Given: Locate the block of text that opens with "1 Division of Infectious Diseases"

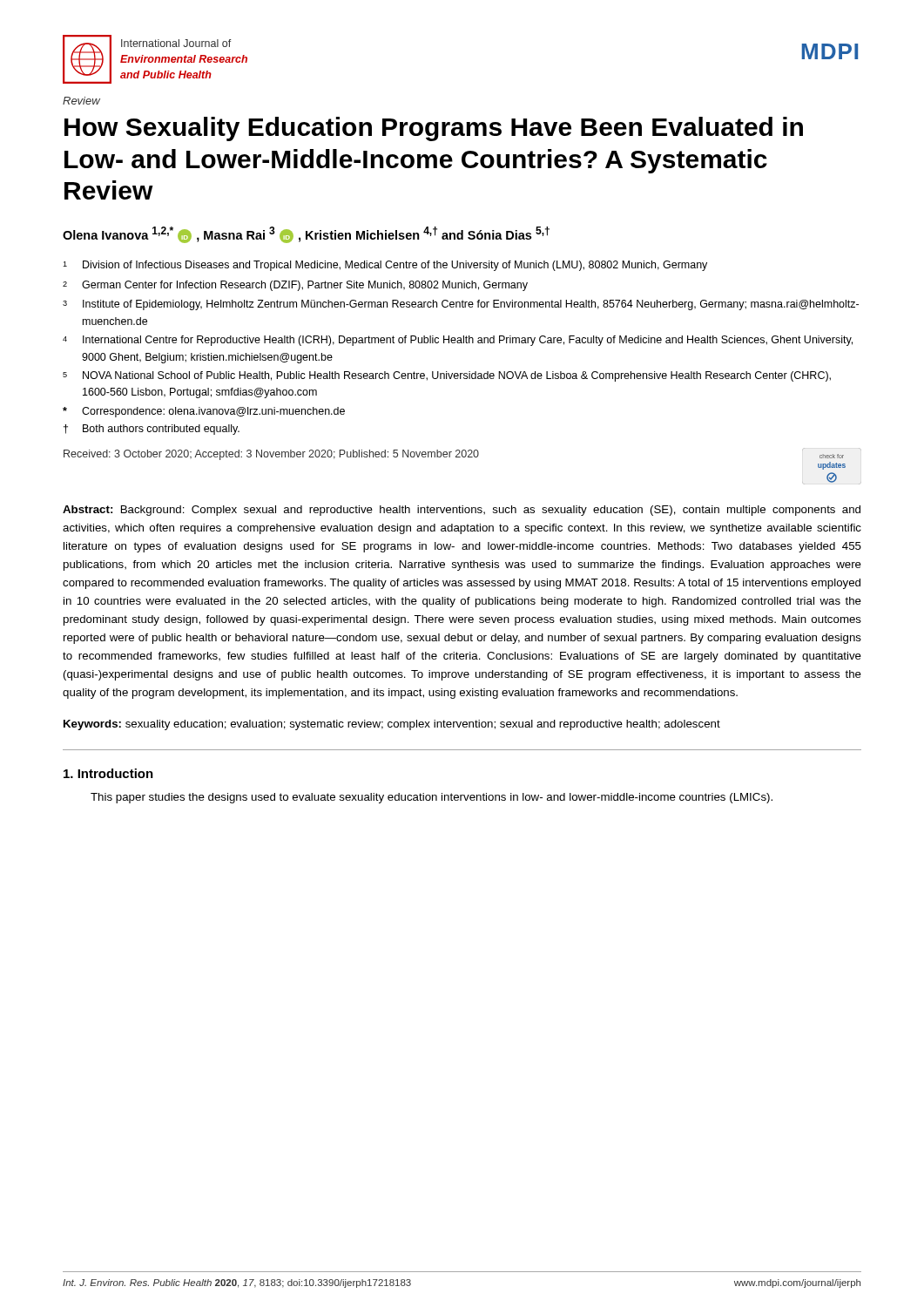Looking at the screenshot, I should point(385,266).
